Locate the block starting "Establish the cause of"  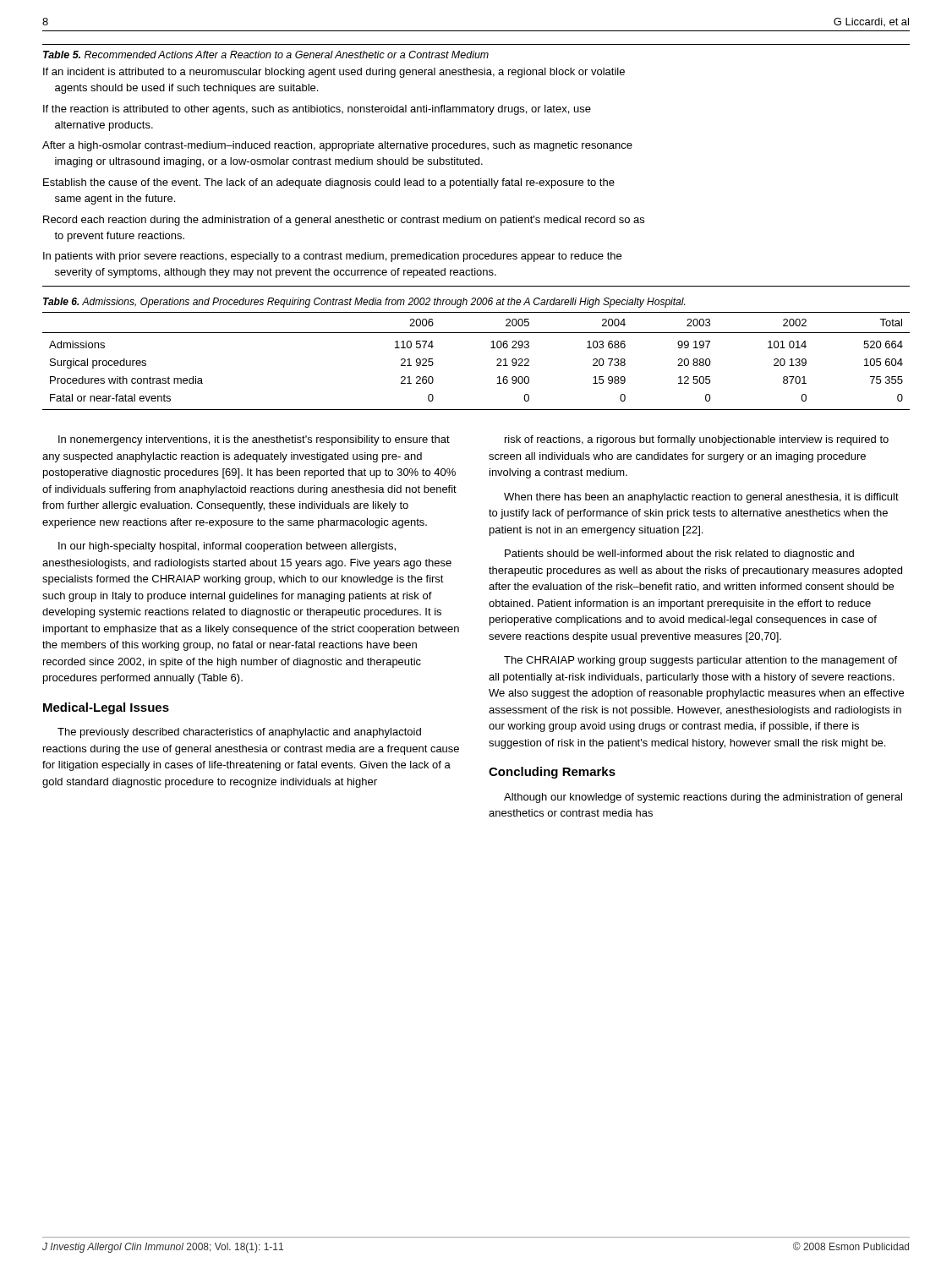click(476, 191)
